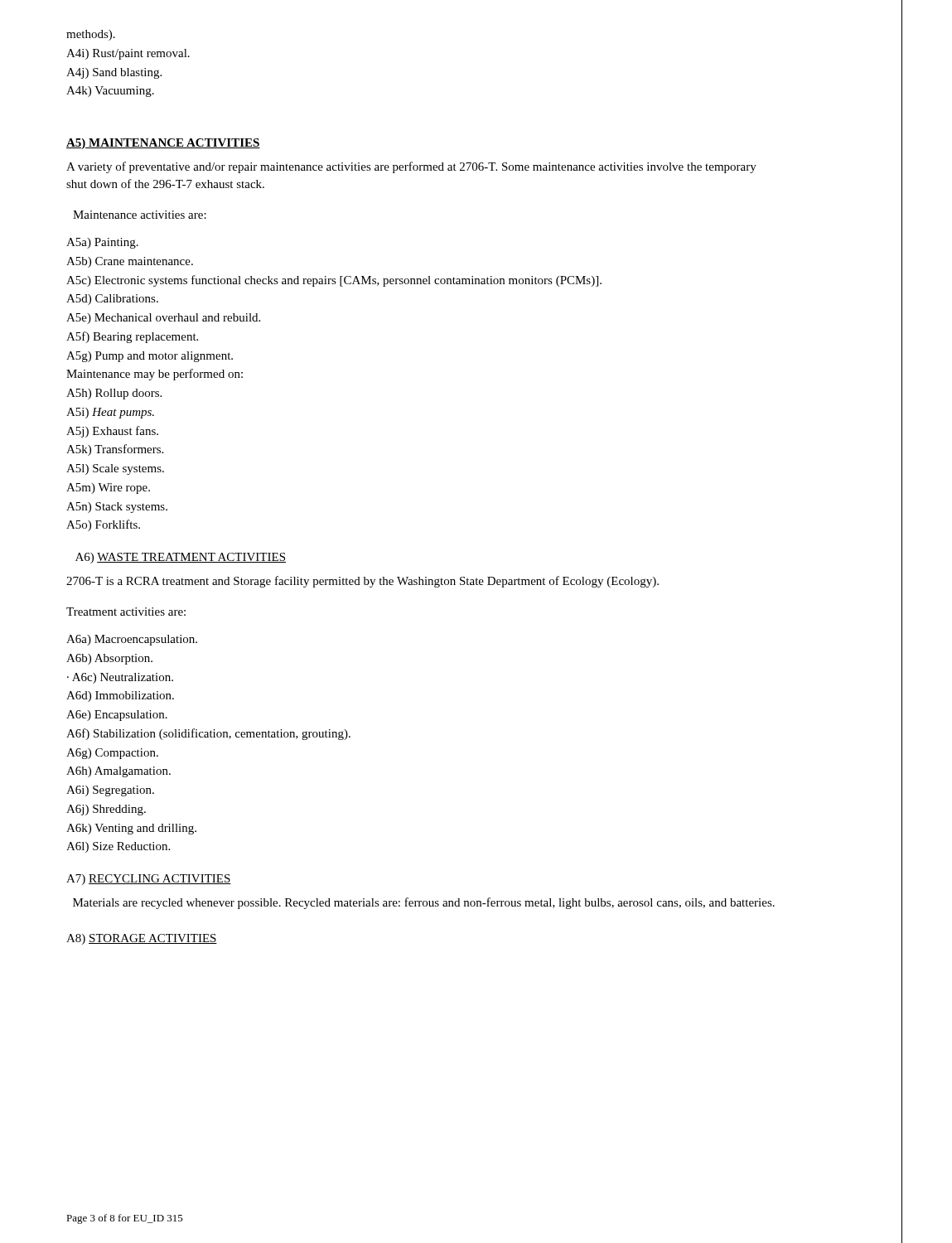This screenshot has width=952, height=1243.
Task: Navigate to the text block starting "A6d) Immobilization."
Action: pyautogui.click(x=120, y=695)
